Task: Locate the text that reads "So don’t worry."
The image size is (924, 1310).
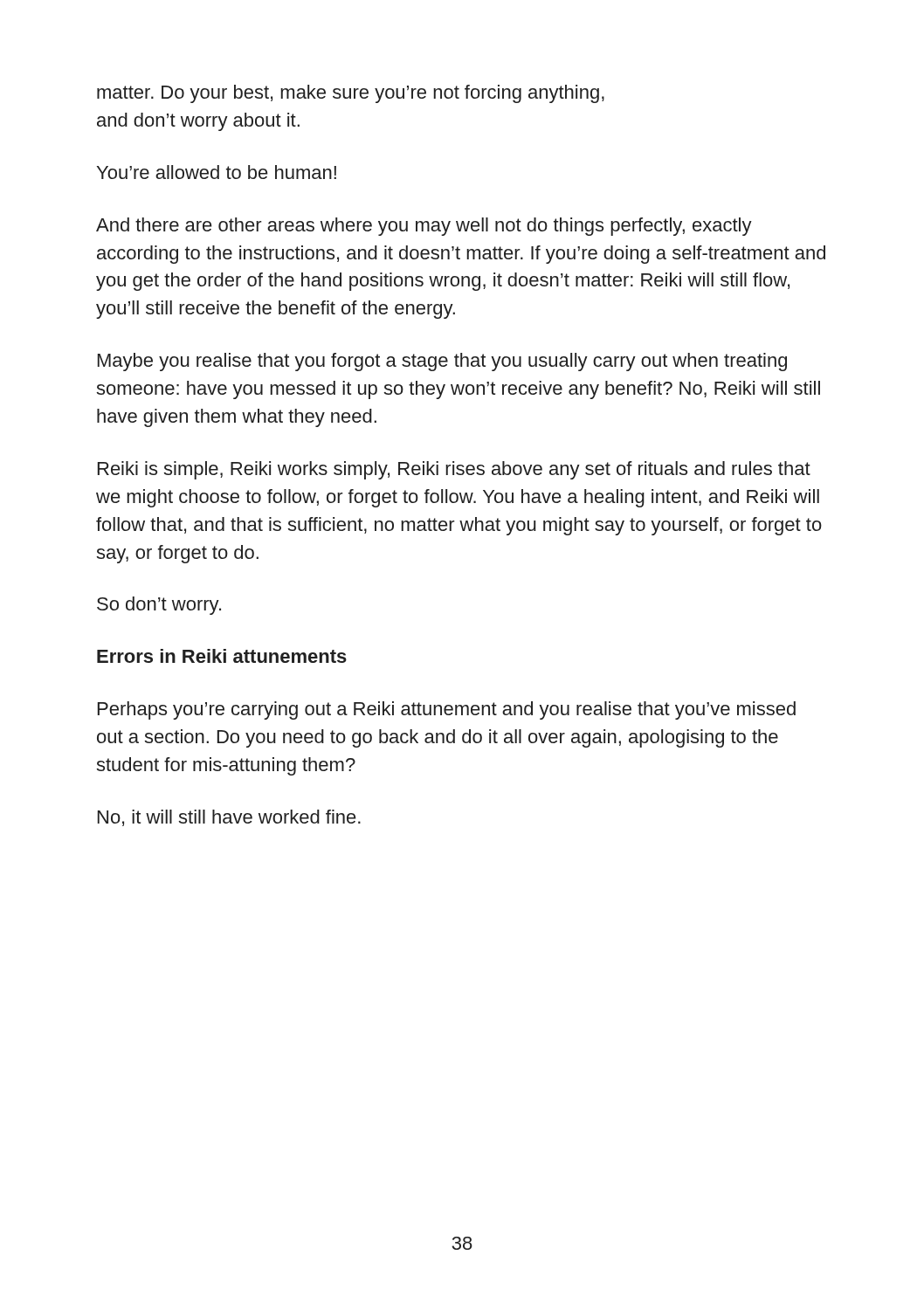Action: pos(159,604)
